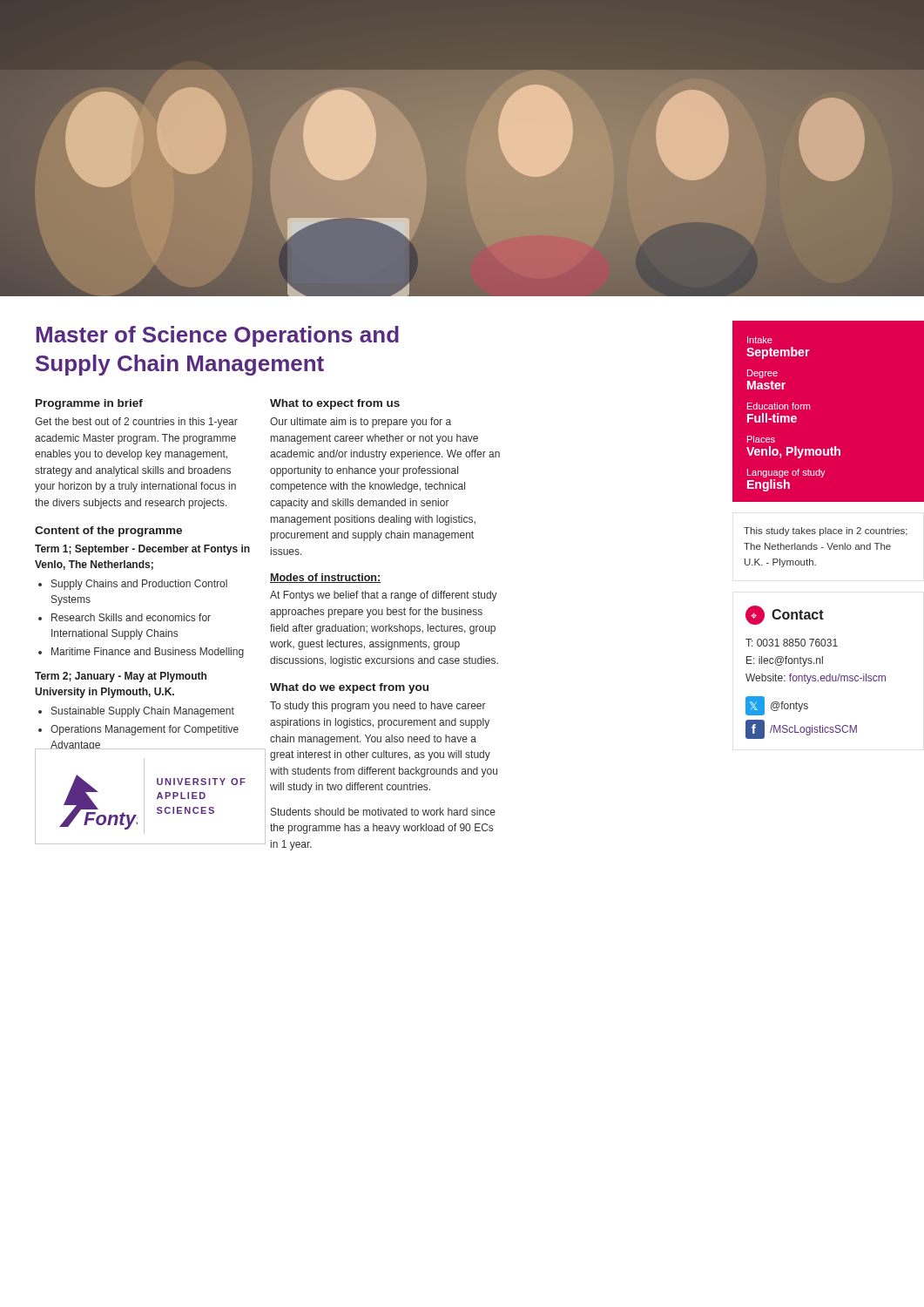Locate the text "Sustainable Supply Chain Management"

(x=142, y=711)
